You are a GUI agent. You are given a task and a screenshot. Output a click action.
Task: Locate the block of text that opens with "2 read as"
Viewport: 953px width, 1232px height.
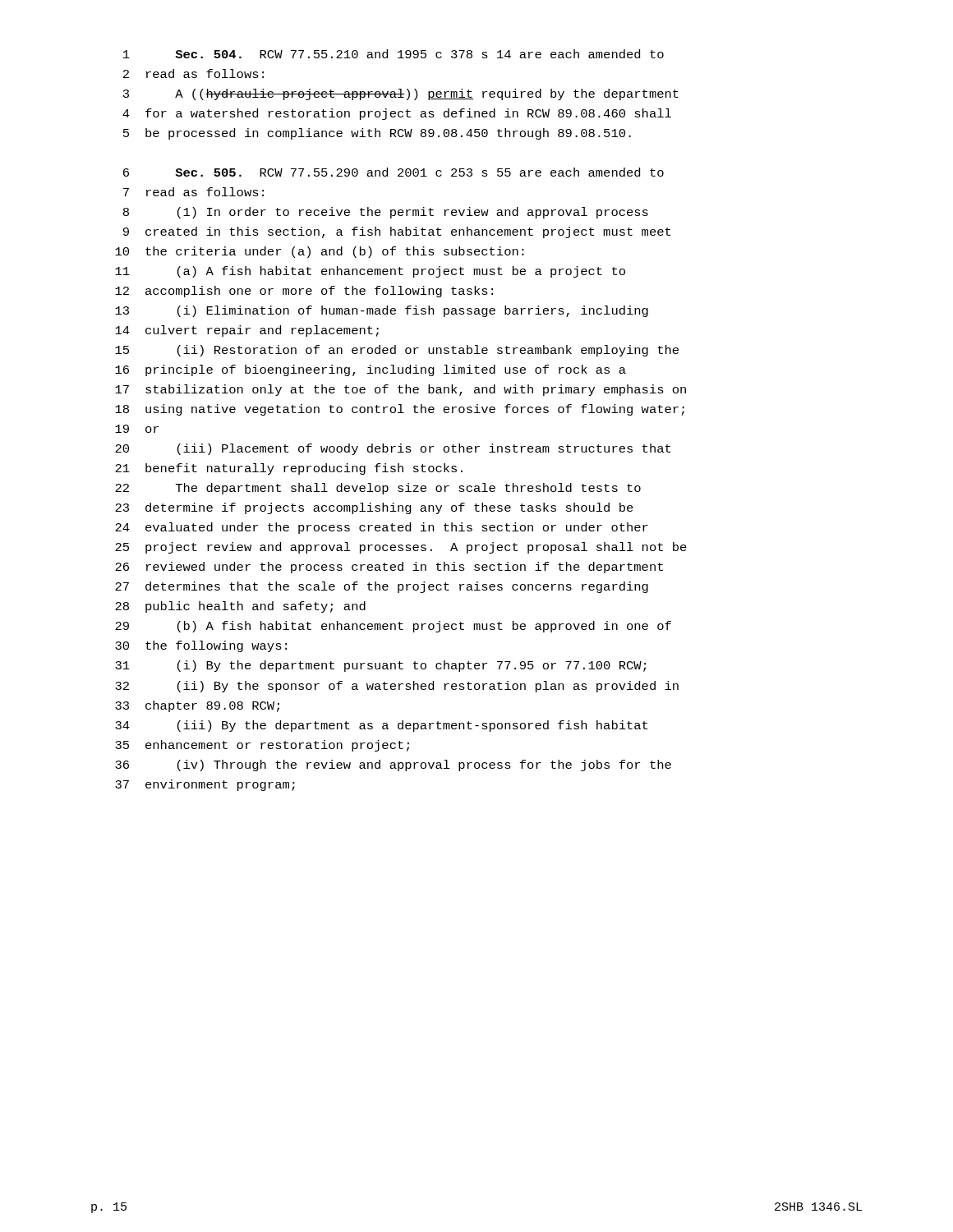(x=193, y=74)
